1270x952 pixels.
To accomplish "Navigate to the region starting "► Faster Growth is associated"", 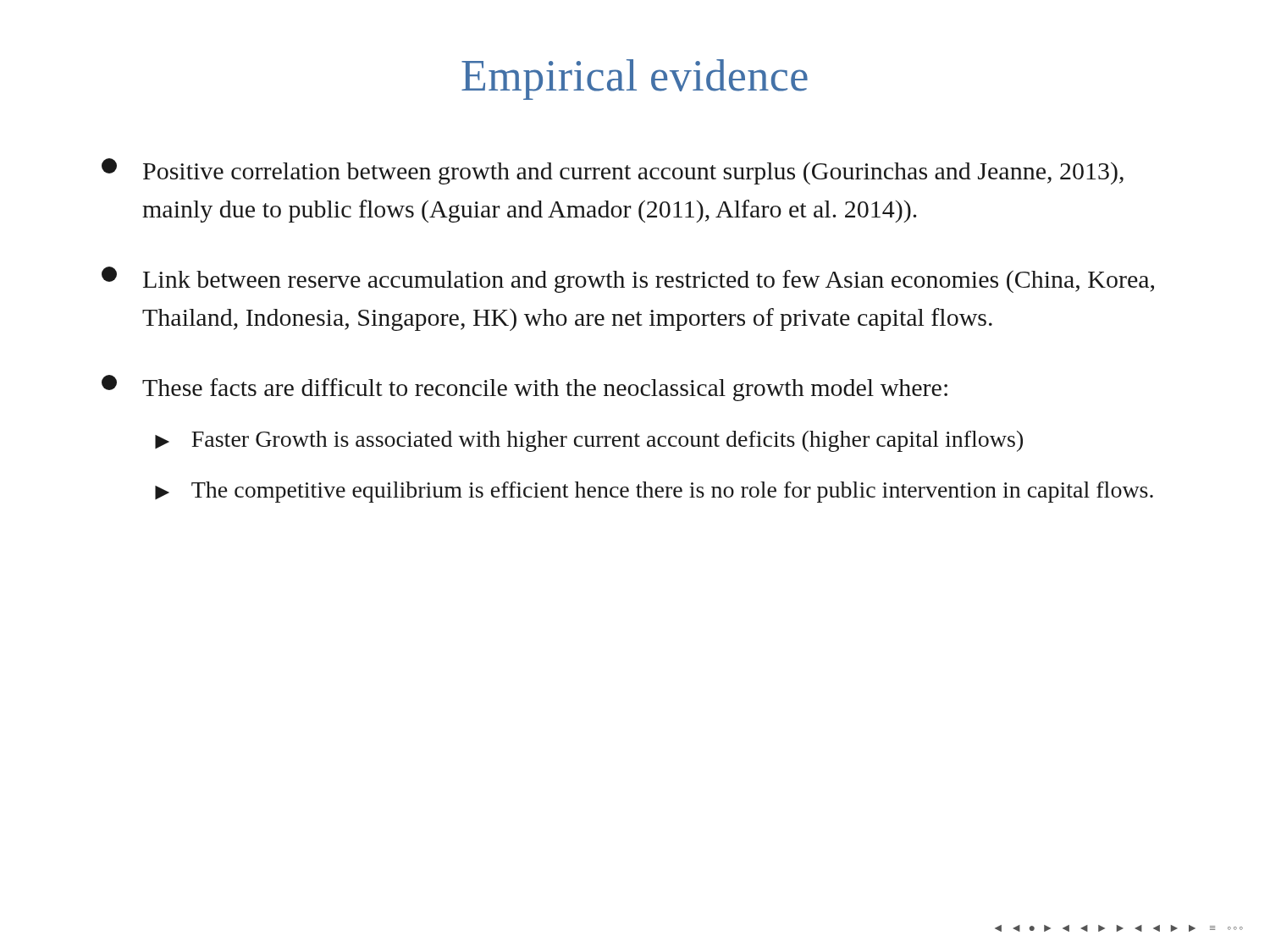I will (x=587, y=440).
